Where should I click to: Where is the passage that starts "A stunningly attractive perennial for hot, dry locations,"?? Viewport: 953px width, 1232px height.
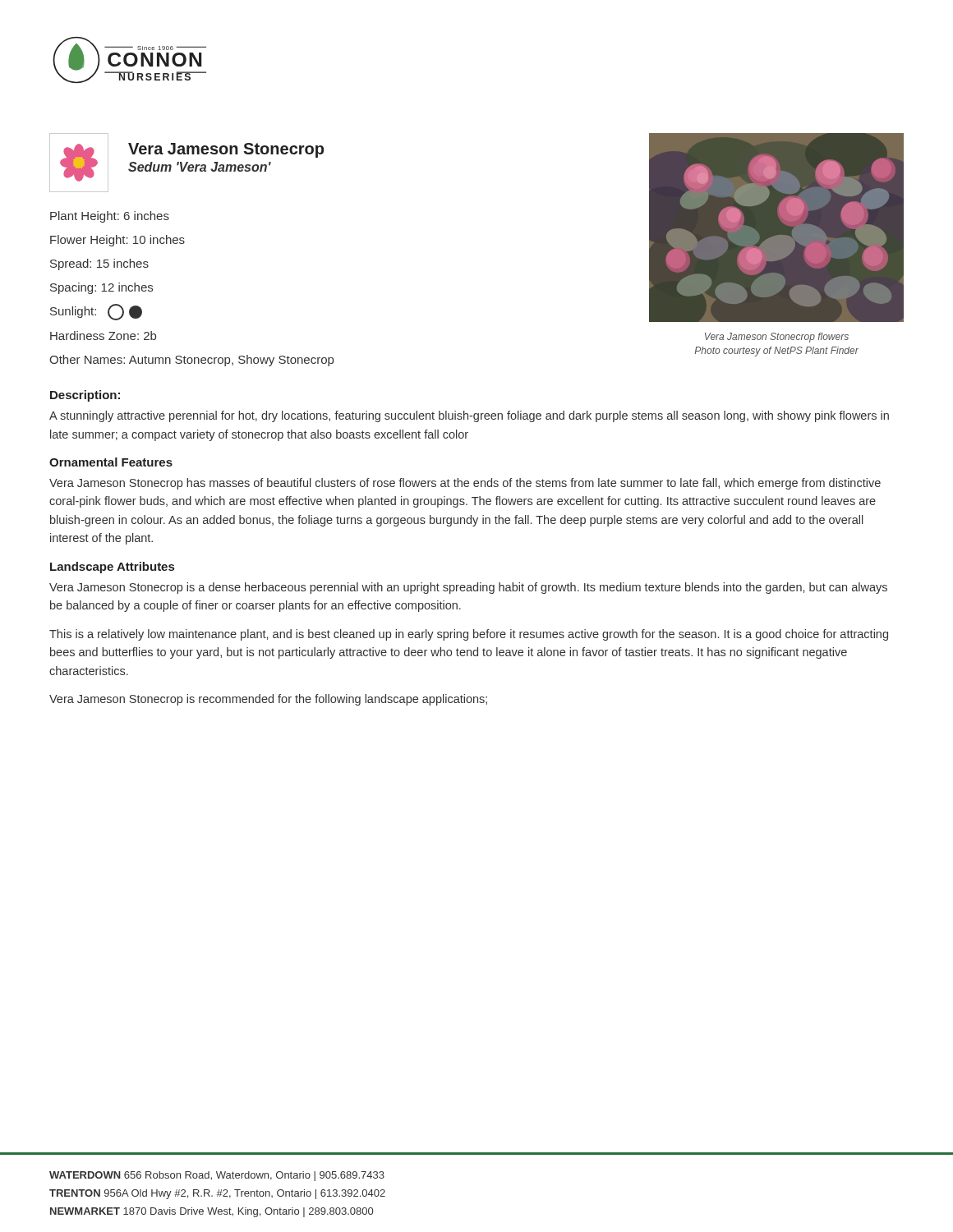tap(469, 425)
